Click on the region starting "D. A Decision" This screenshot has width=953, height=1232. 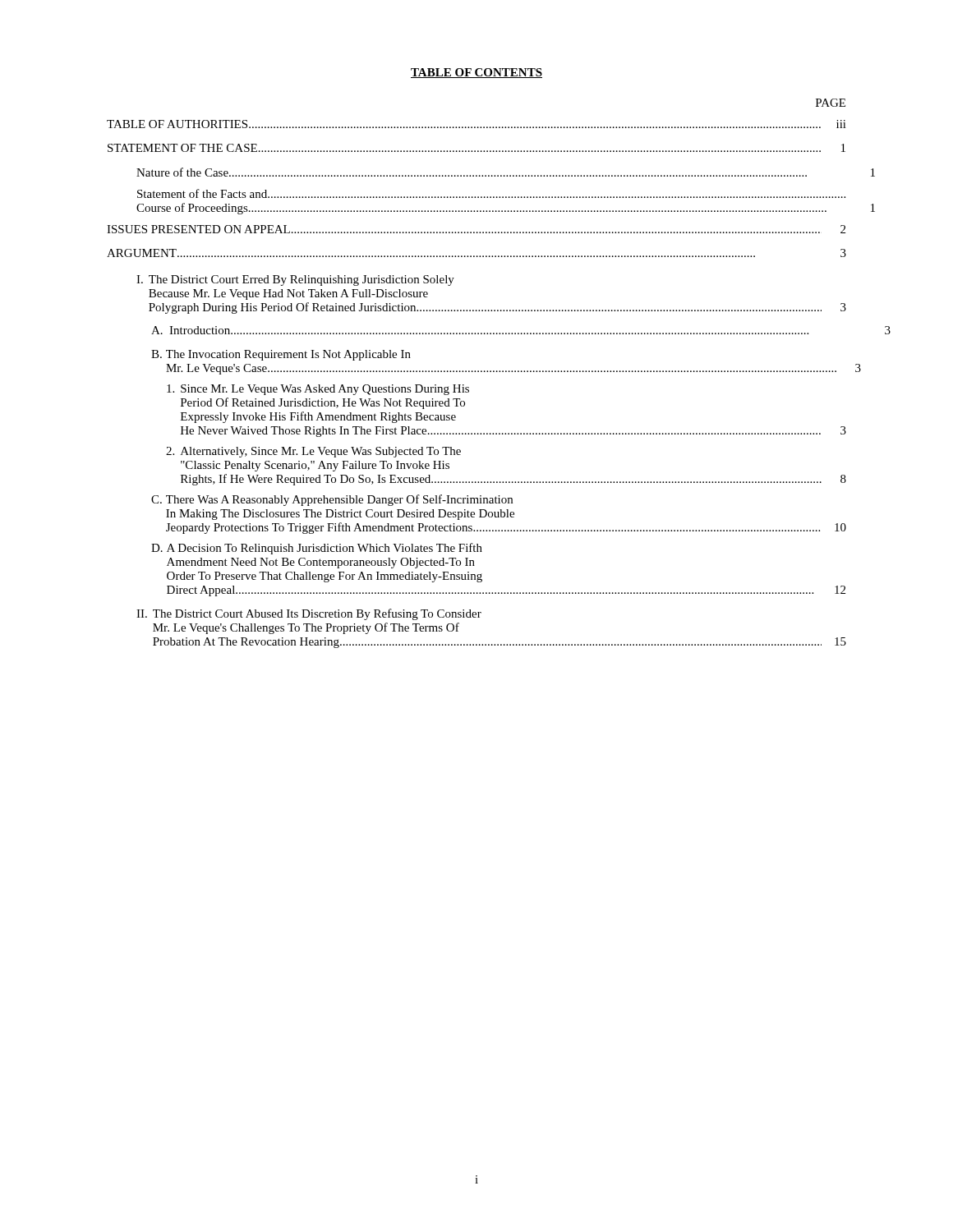(x=317, y=549)
